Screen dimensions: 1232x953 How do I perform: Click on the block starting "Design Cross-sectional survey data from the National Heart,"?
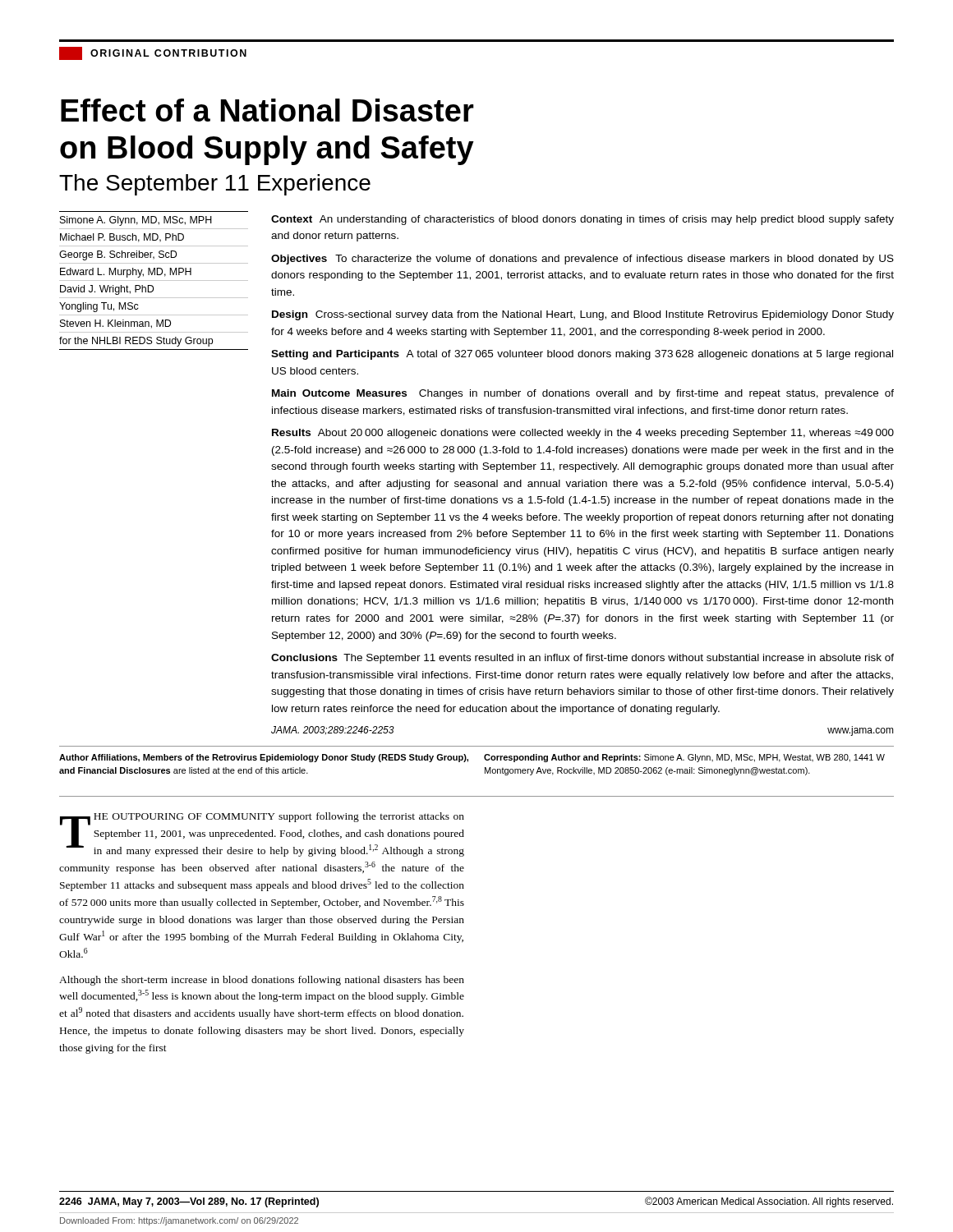582,323
